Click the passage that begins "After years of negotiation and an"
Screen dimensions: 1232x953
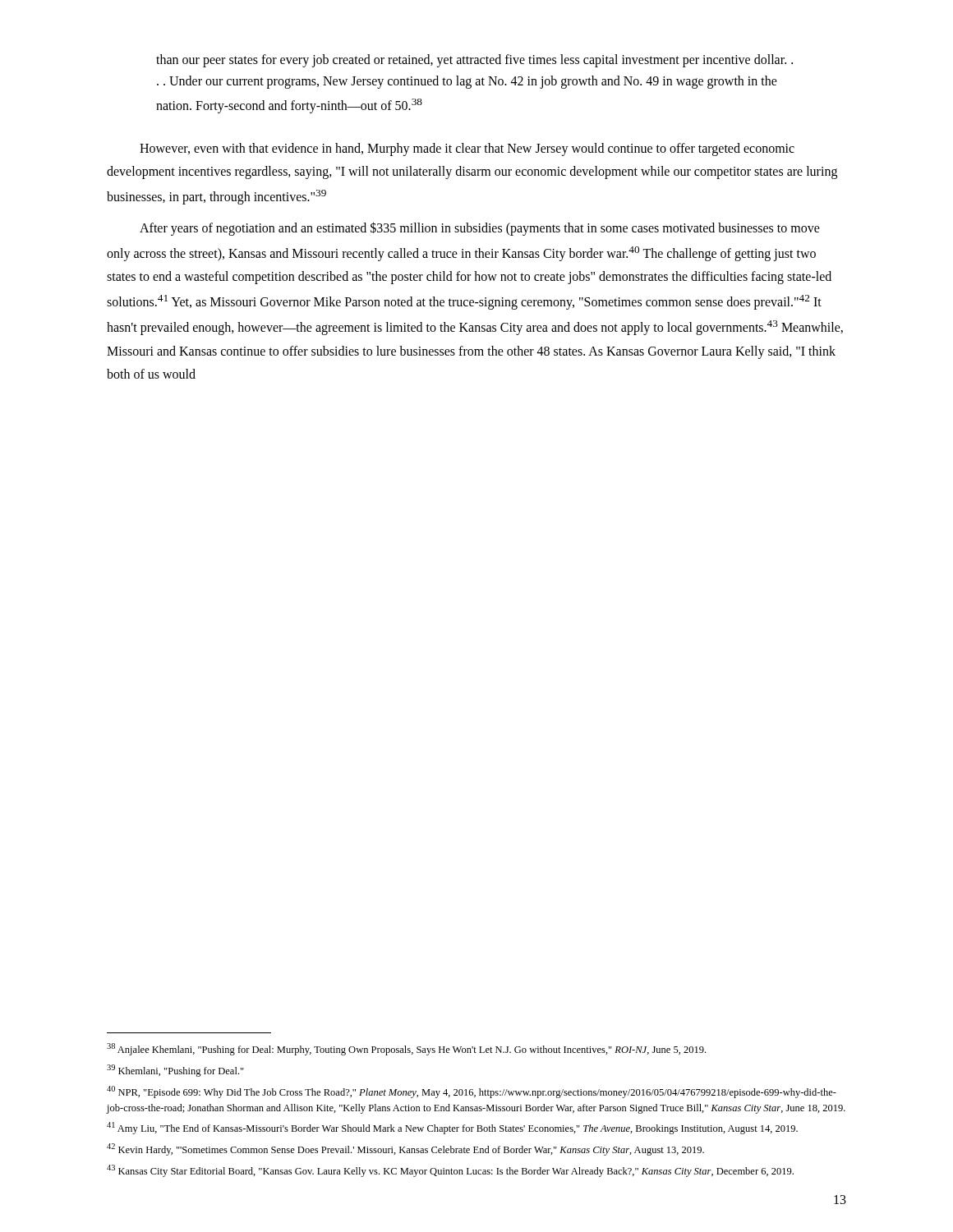coord(476,301)
